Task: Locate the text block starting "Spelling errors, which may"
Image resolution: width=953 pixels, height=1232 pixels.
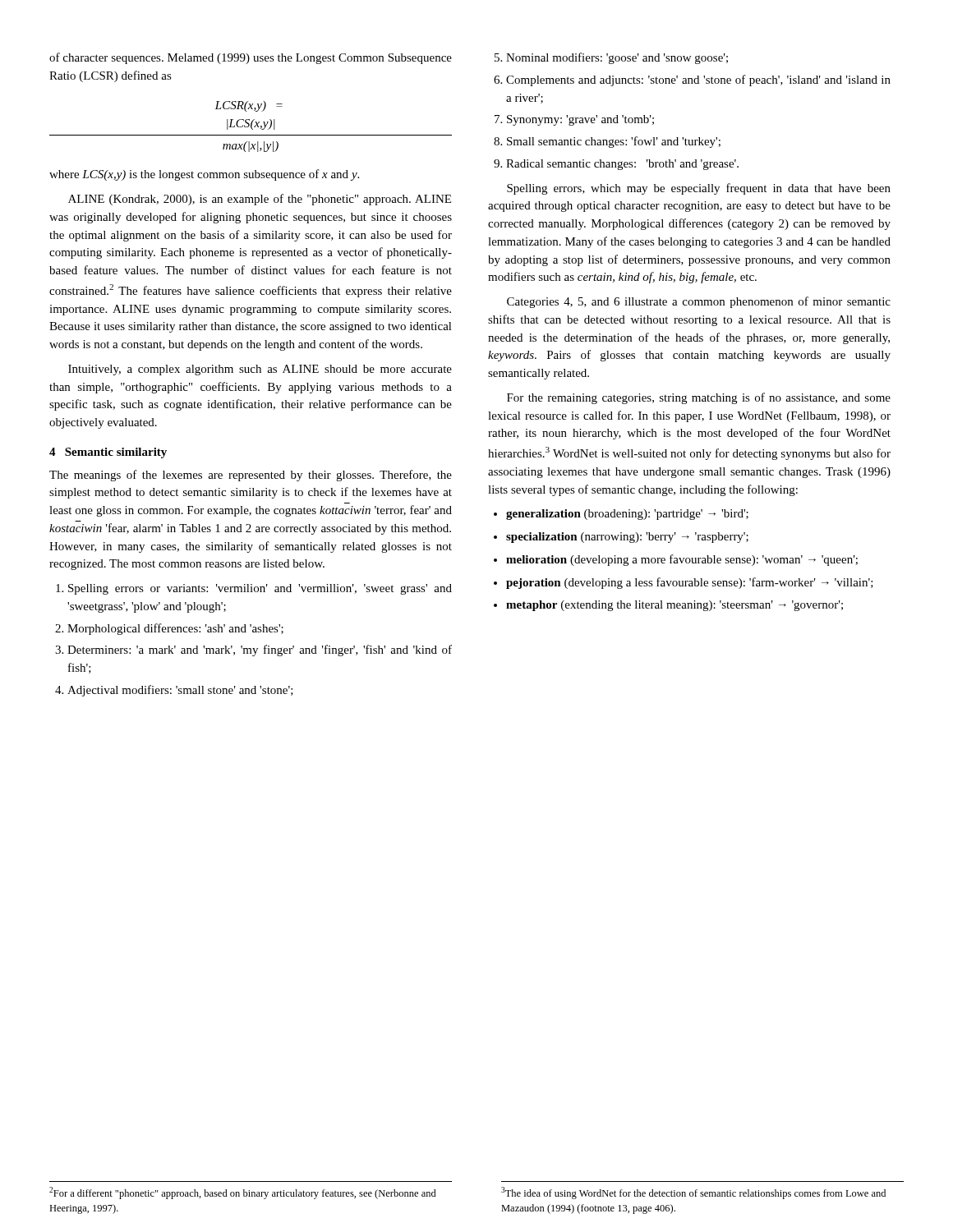Action: [x=689, y=339]
